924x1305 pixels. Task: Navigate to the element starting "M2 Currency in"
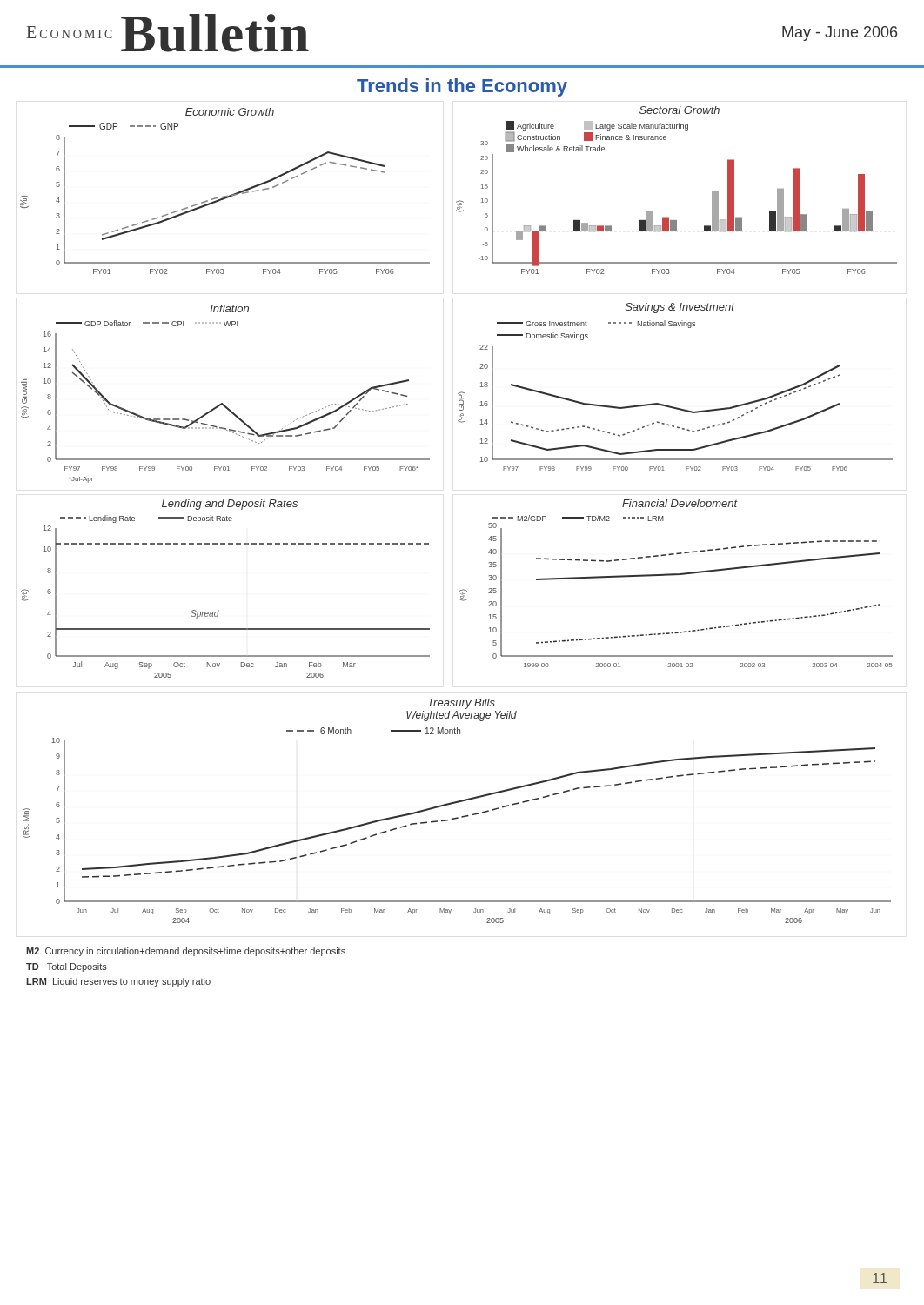pos(186,967)
